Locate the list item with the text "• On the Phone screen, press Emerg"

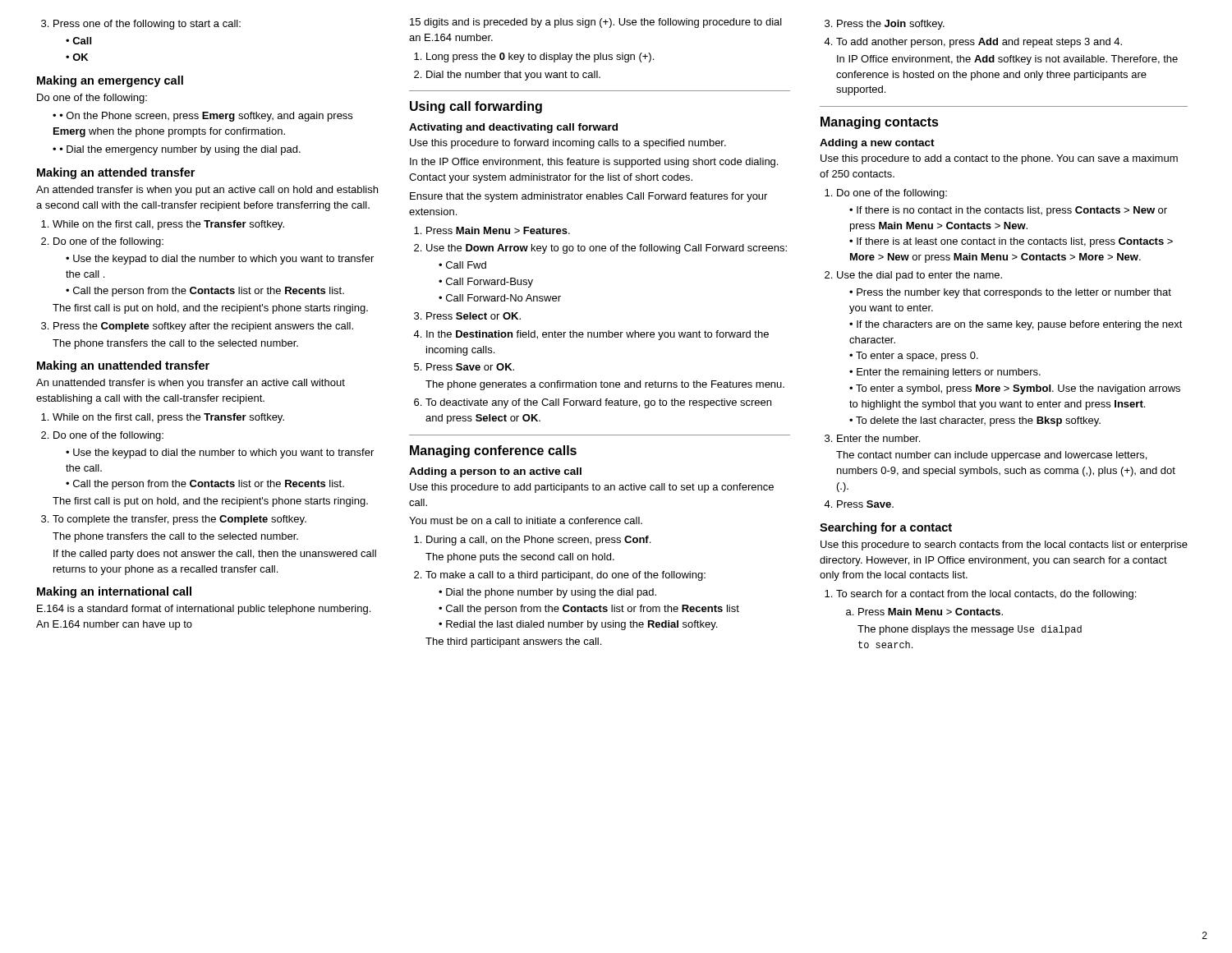[203, 124]
